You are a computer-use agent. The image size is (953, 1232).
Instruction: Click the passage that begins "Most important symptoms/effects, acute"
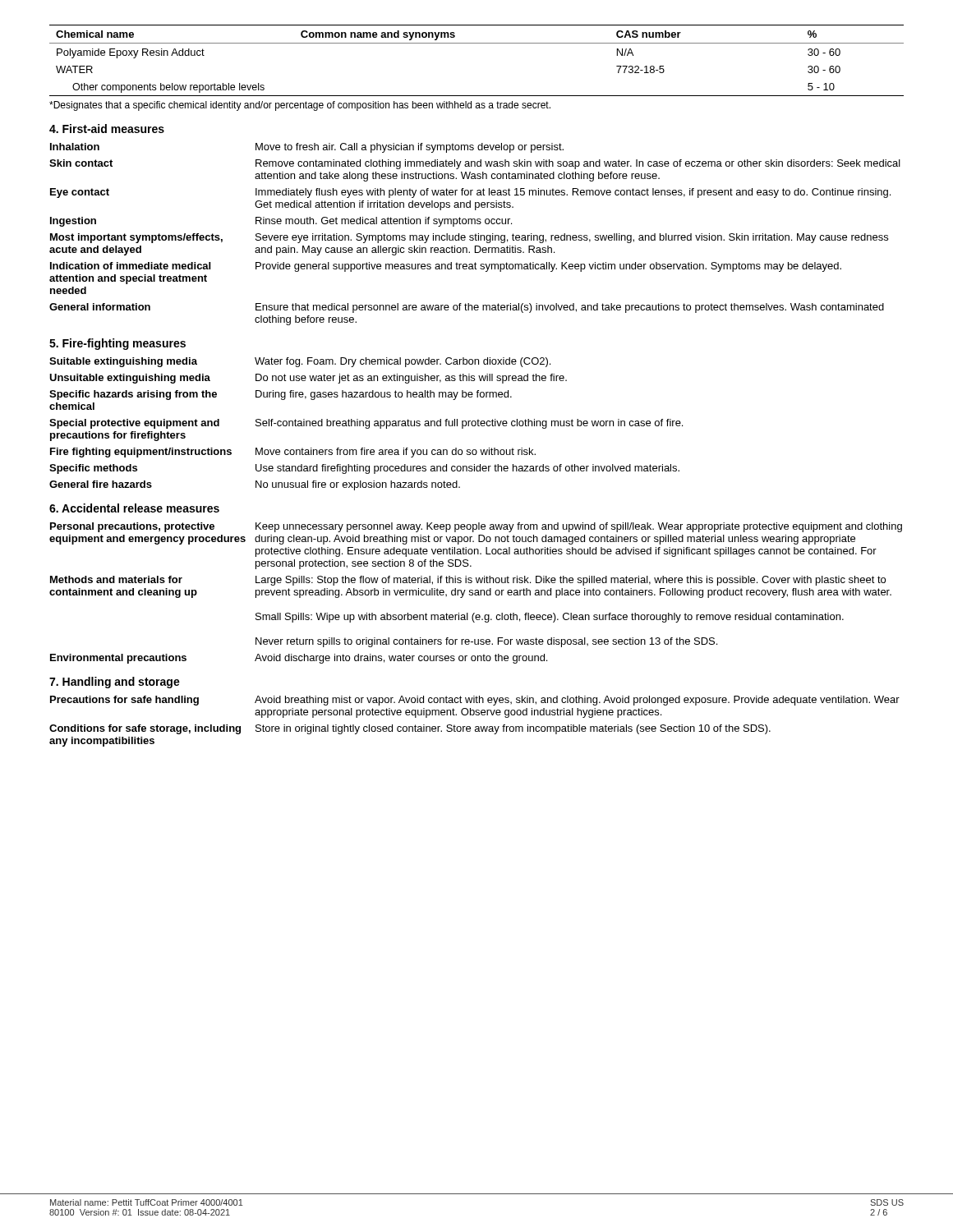[x=476, y=243]
